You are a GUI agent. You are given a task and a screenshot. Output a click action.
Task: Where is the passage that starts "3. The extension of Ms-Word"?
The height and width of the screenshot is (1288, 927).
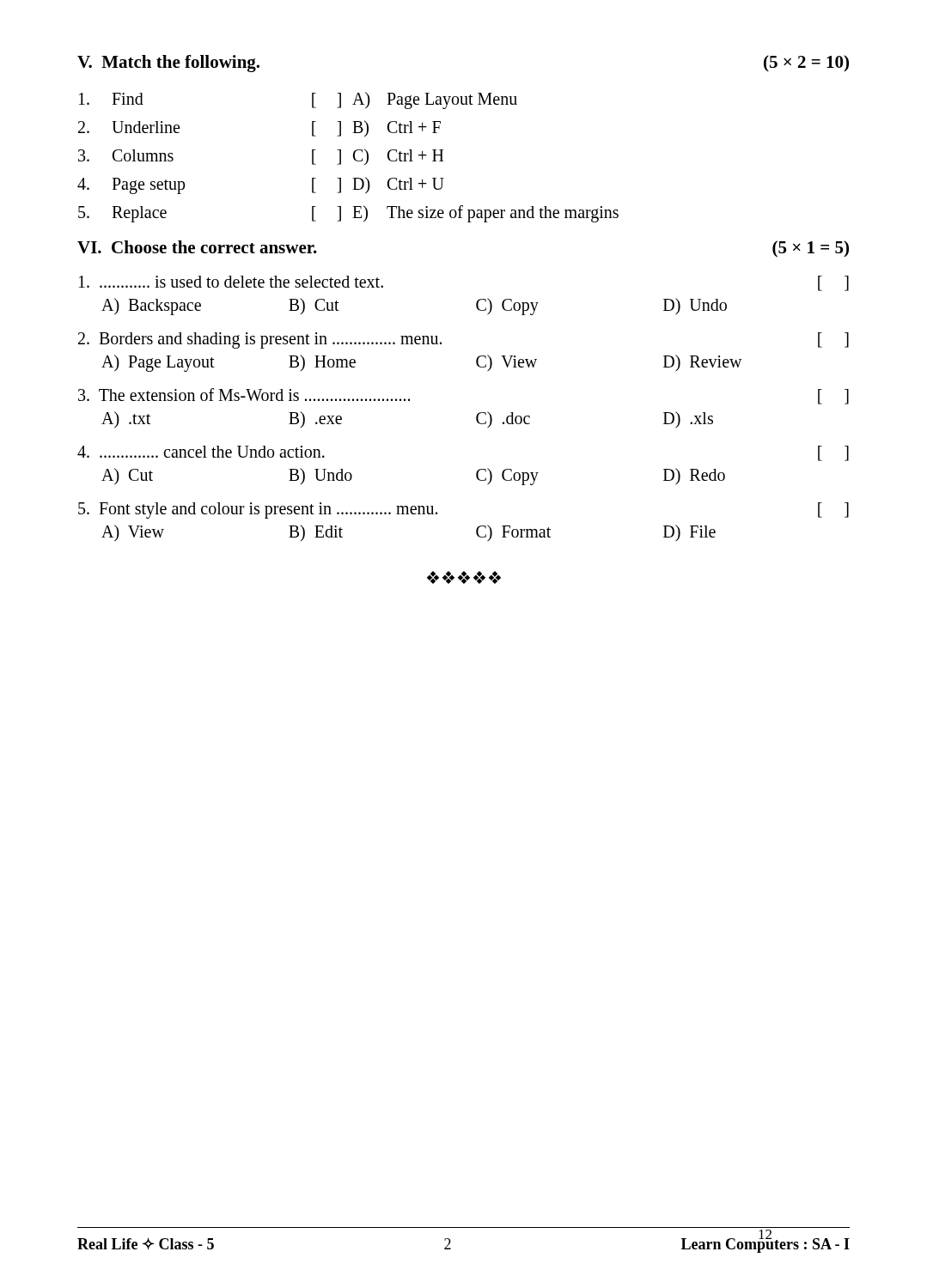pos(189,396)
